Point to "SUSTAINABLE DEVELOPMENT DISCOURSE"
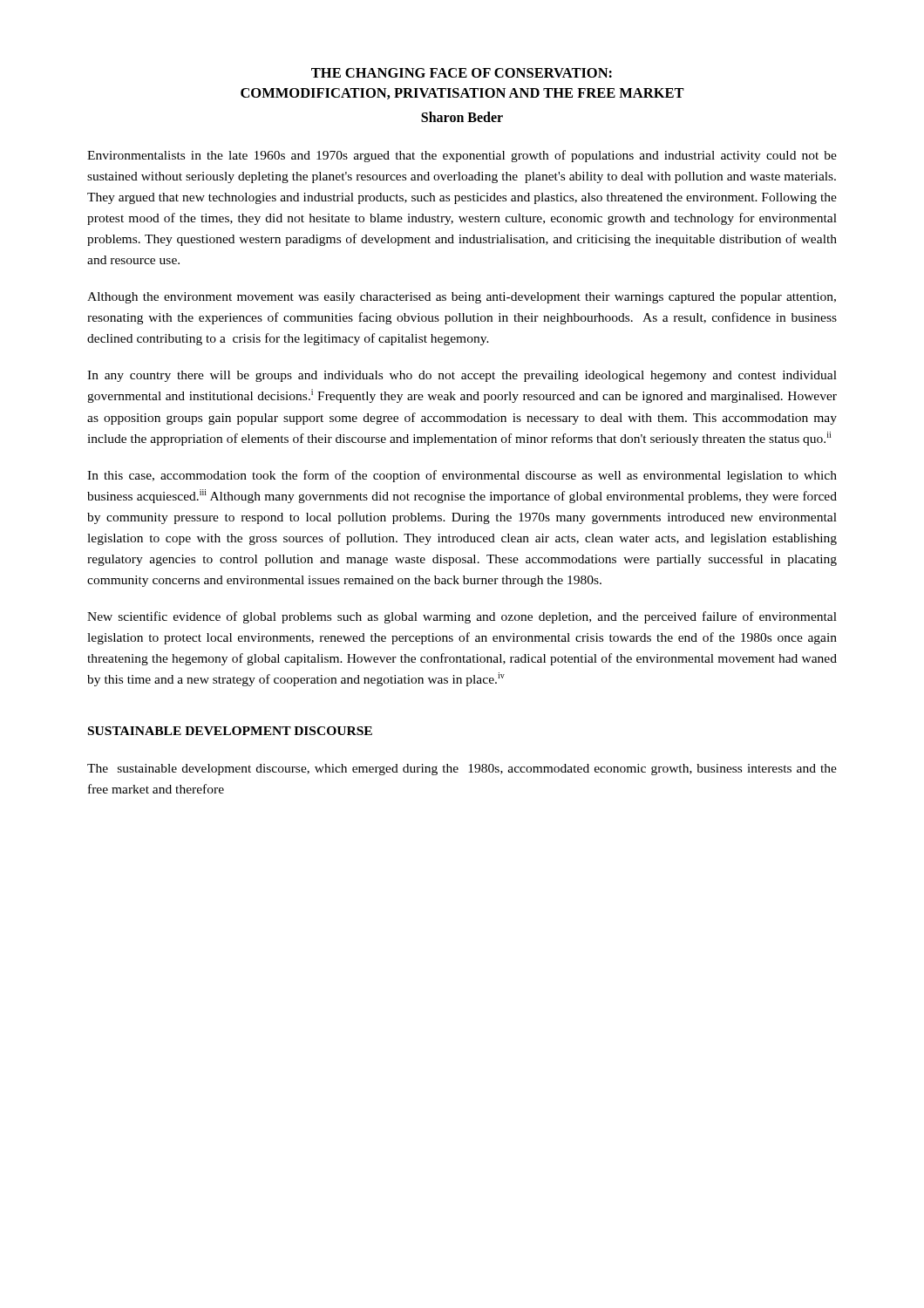This screenshot has width=924, height=1308. 230,730
